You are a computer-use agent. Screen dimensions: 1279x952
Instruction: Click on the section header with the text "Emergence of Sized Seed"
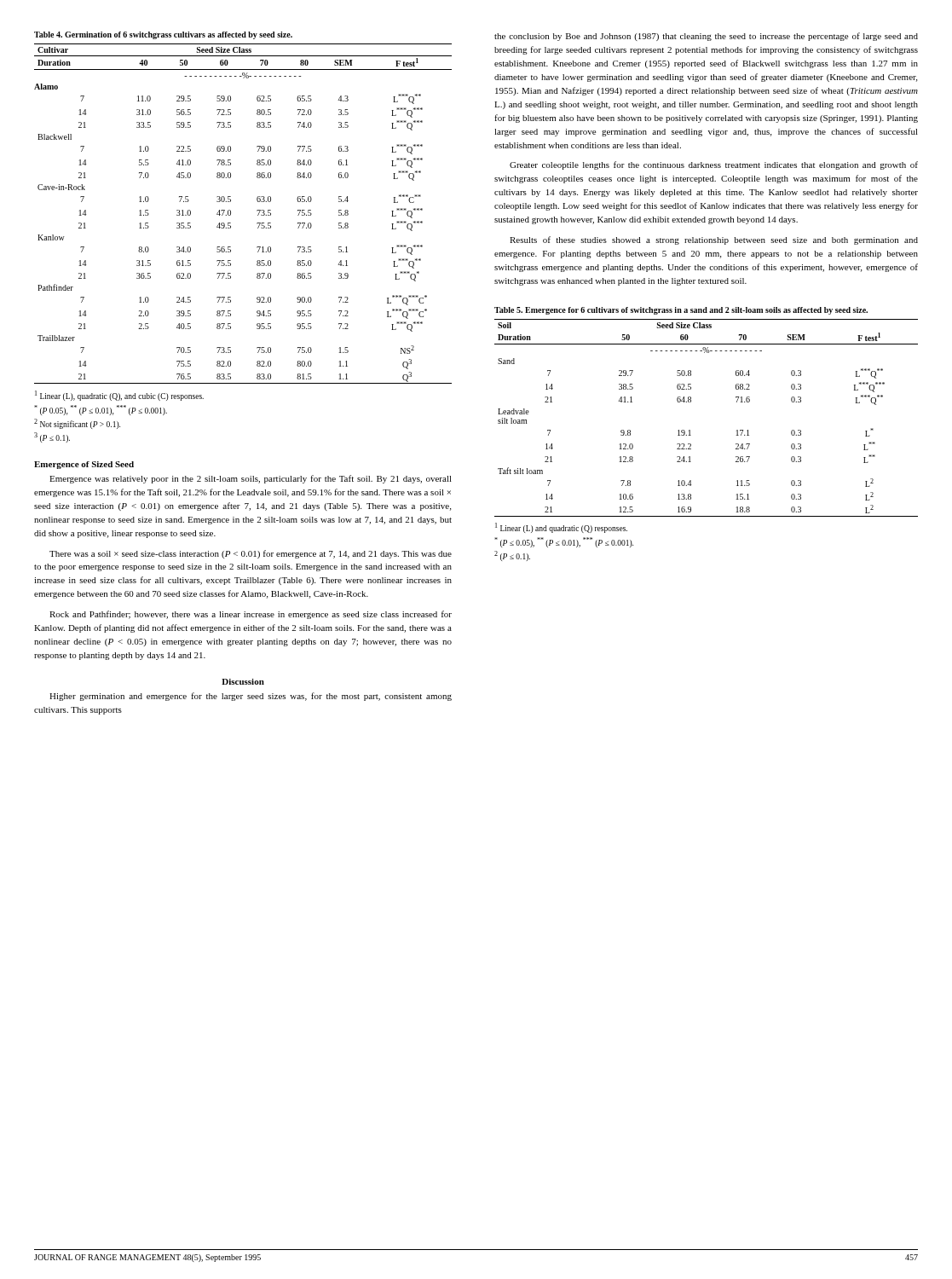pyautogui.click(x=84, y=464)
